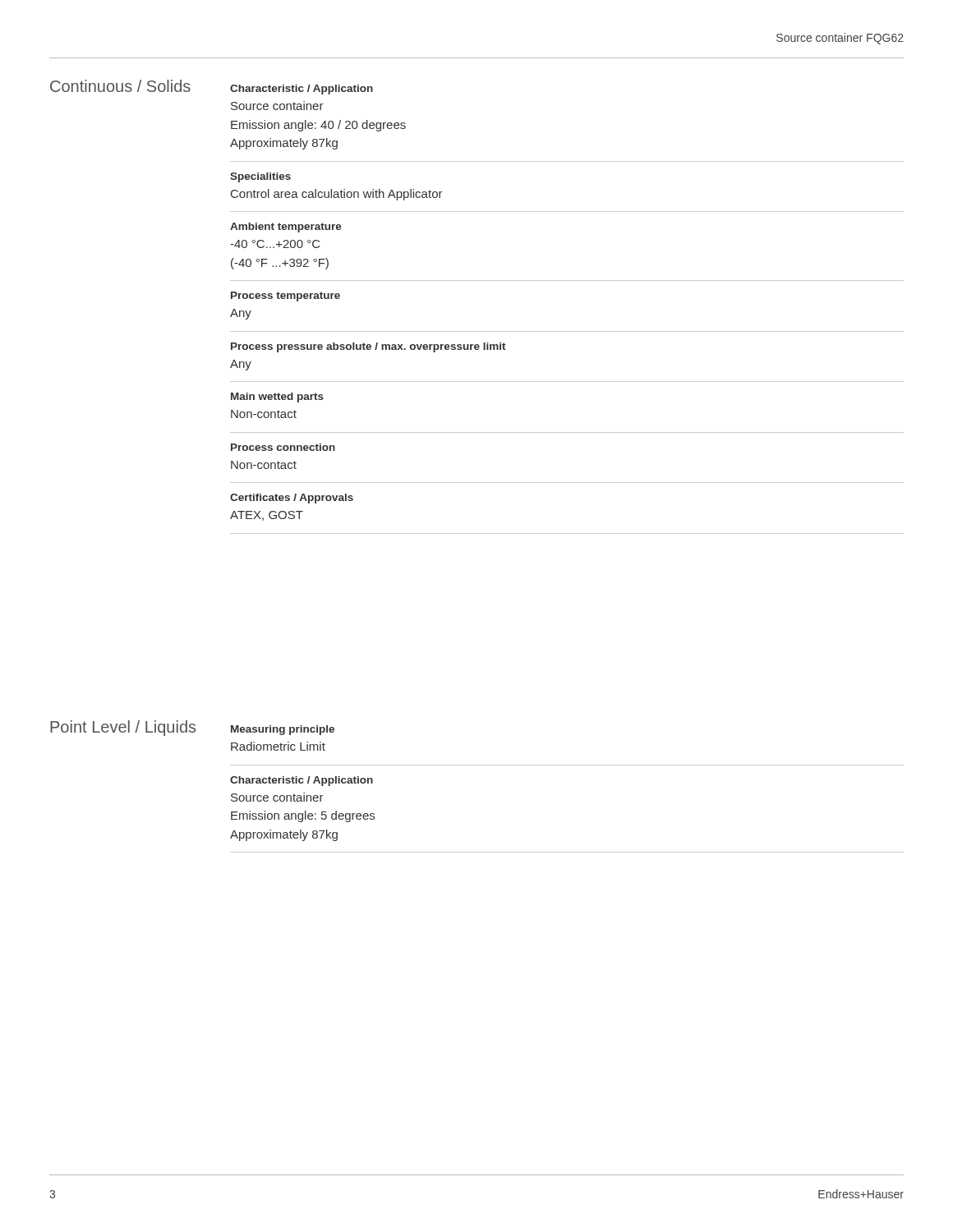Click on the element starting "Characteristic / Application Source container Emission angle: 5"
This screenshot has width=953, height=1232.
302,781
